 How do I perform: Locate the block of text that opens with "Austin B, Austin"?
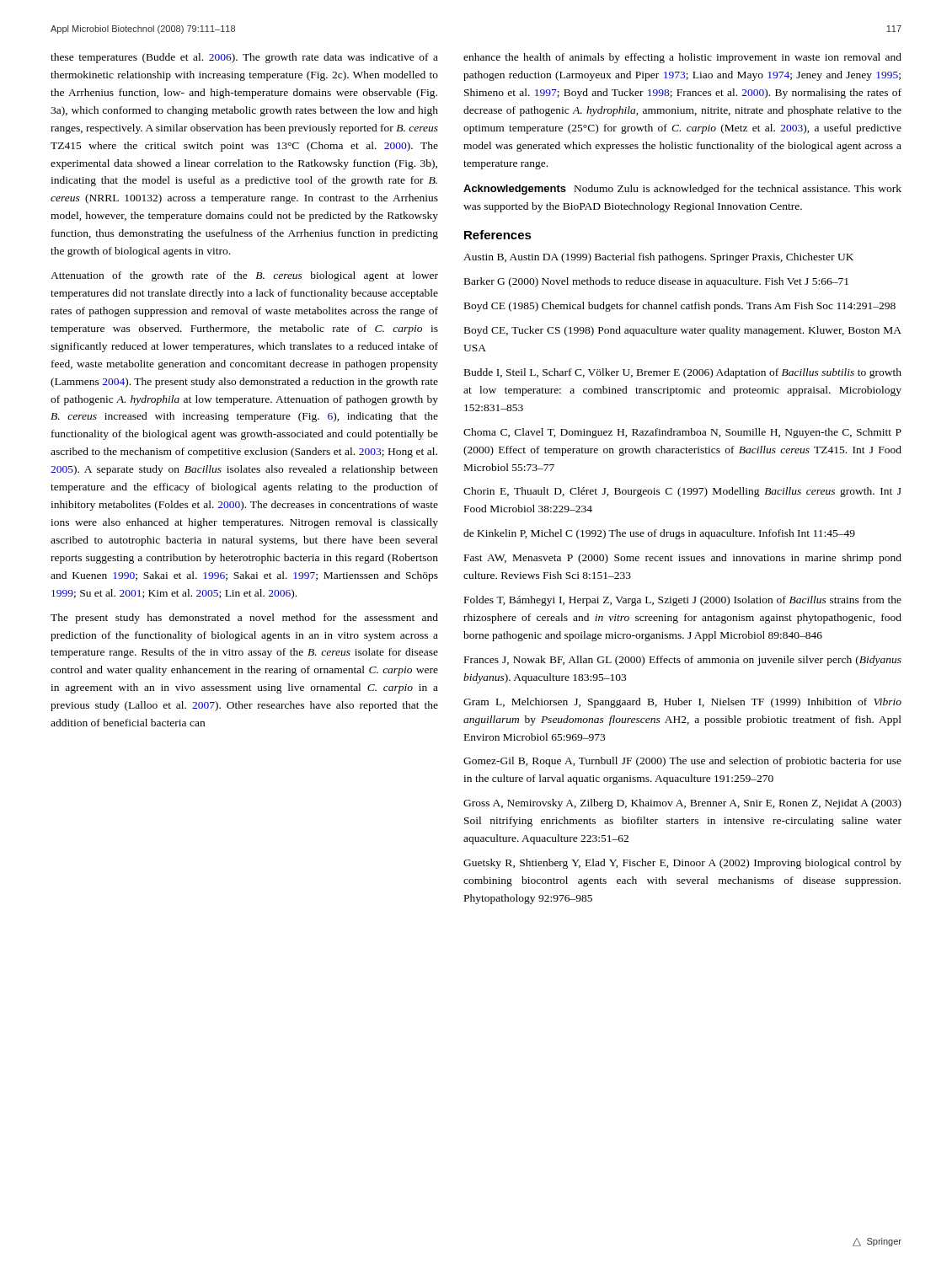(682, 258)
